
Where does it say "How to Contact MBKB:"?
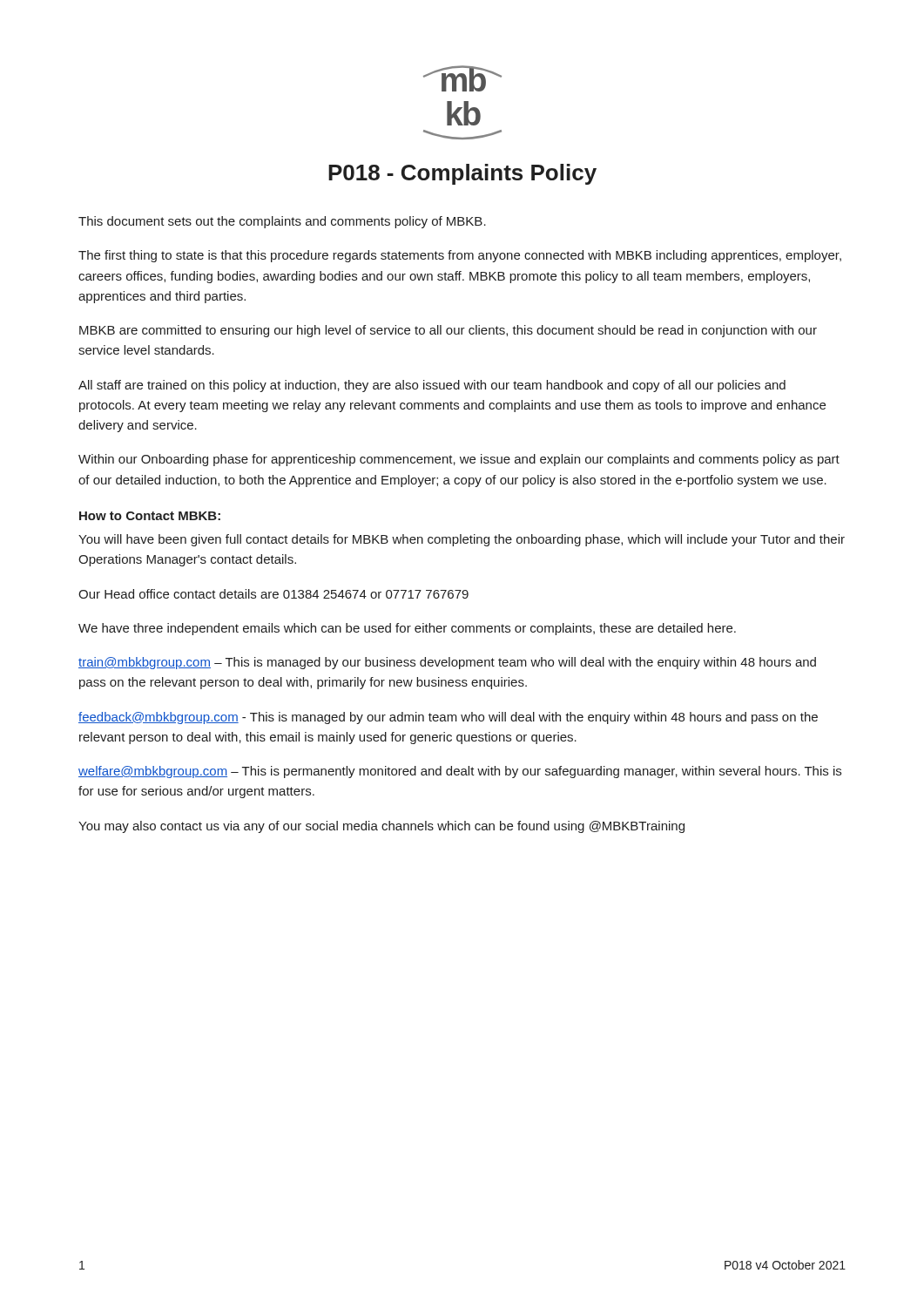point(150,515)
